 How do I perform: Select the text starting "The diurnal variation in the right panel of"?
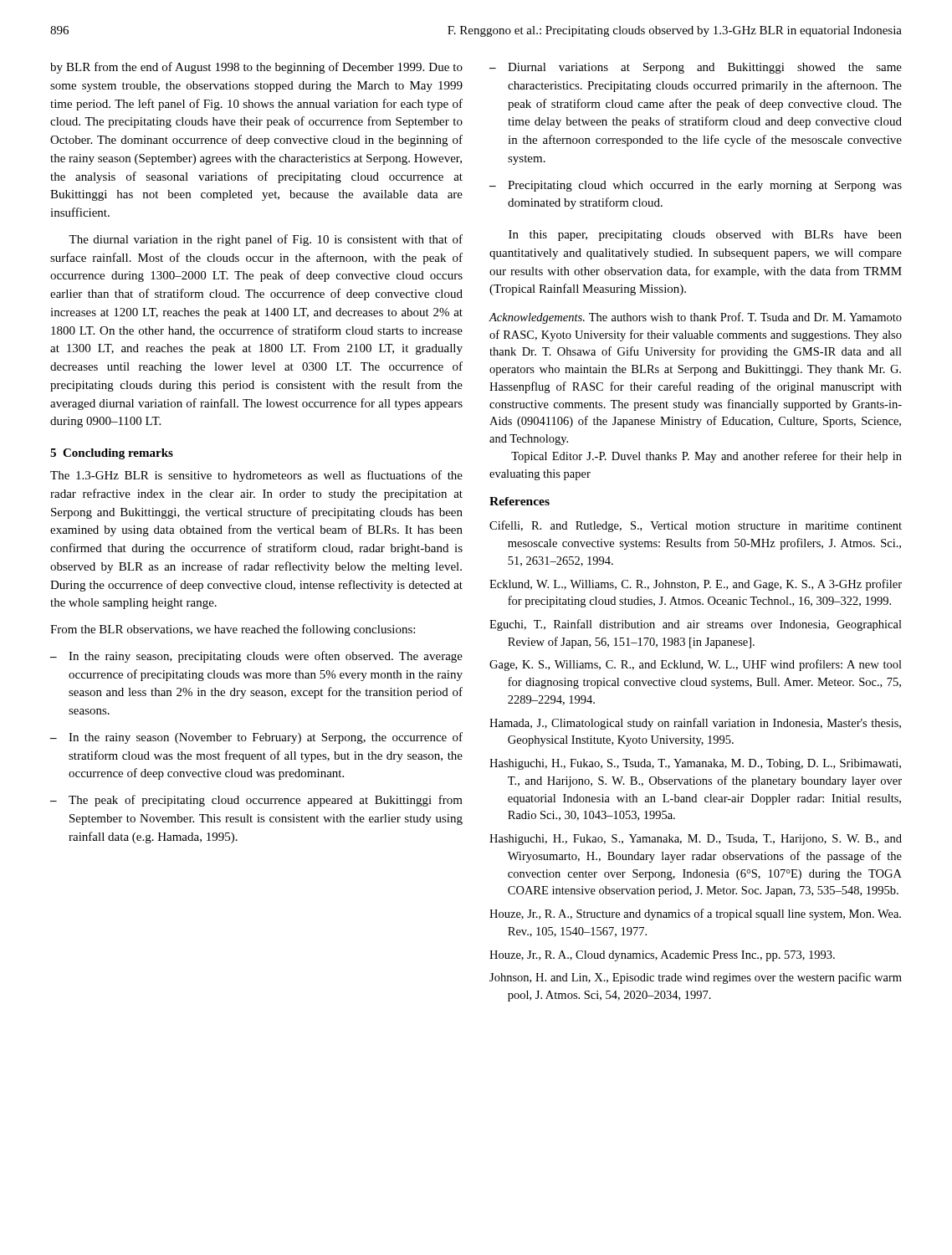(256, 331)
